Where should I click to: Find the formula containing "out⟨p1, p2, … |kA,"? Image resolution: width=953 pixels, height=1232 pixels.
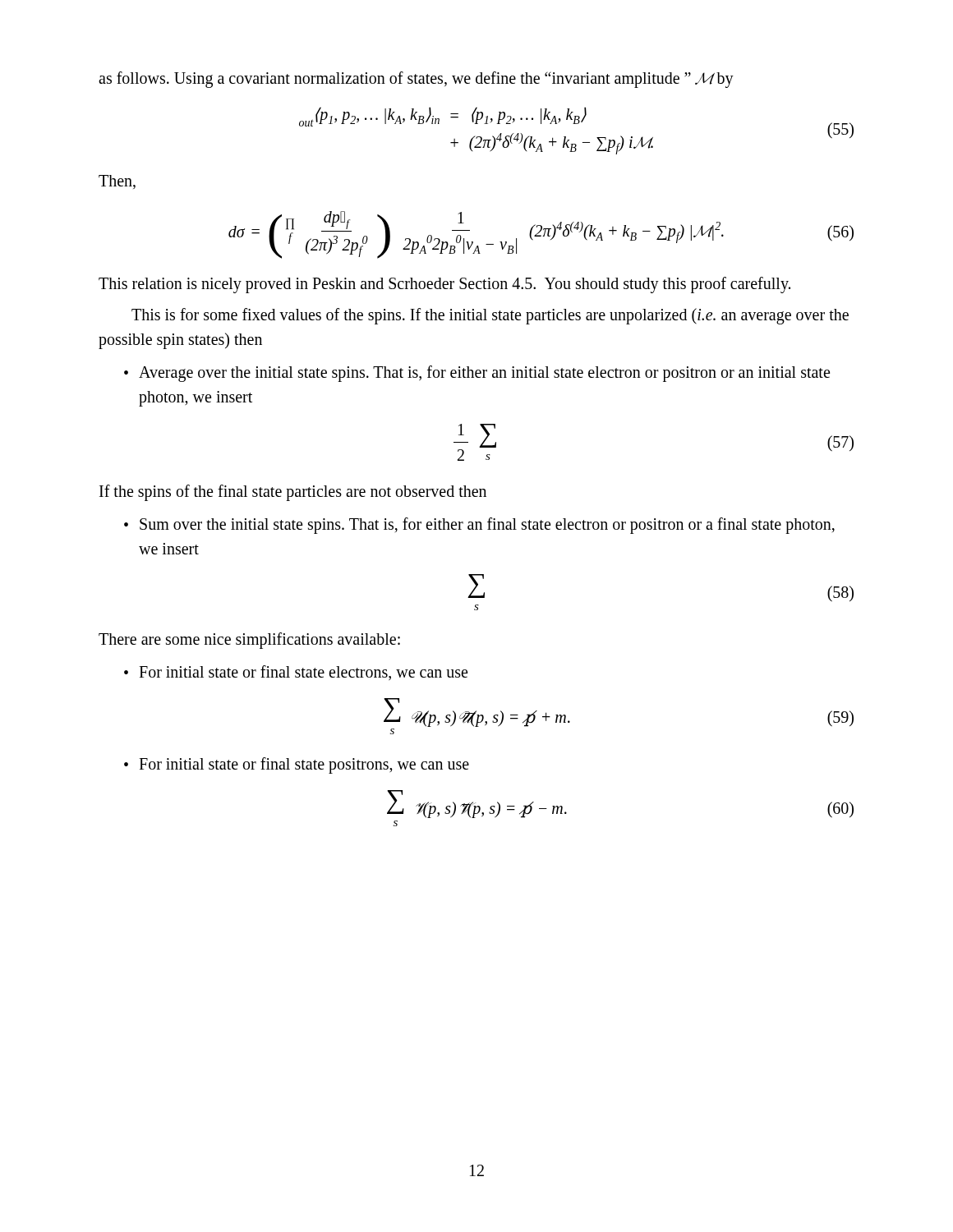click(x=476, y=129)
